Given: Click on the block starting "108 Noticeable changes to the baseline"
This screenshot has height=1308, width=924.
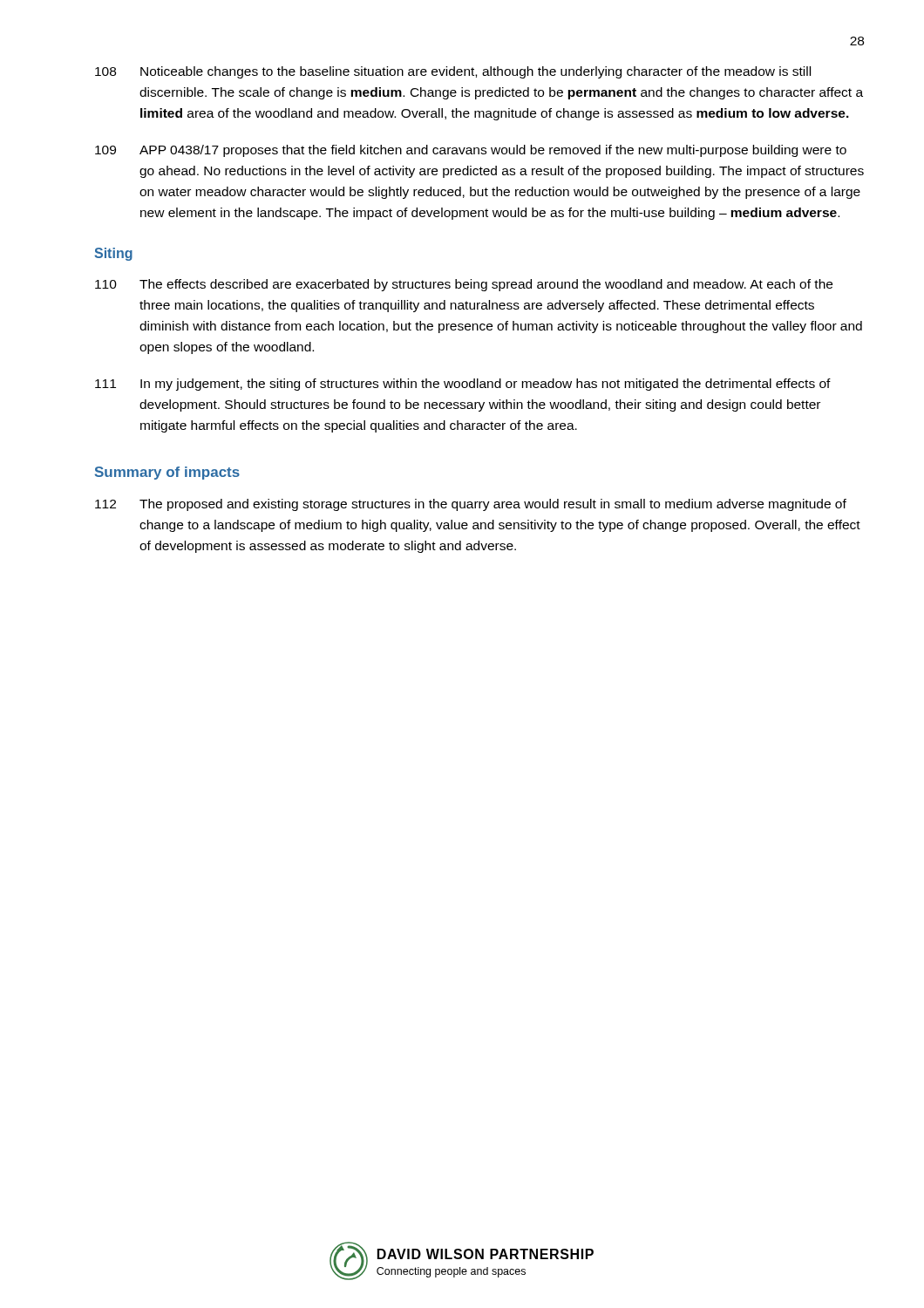Looking at the screenshot, I should pos(479,92).
